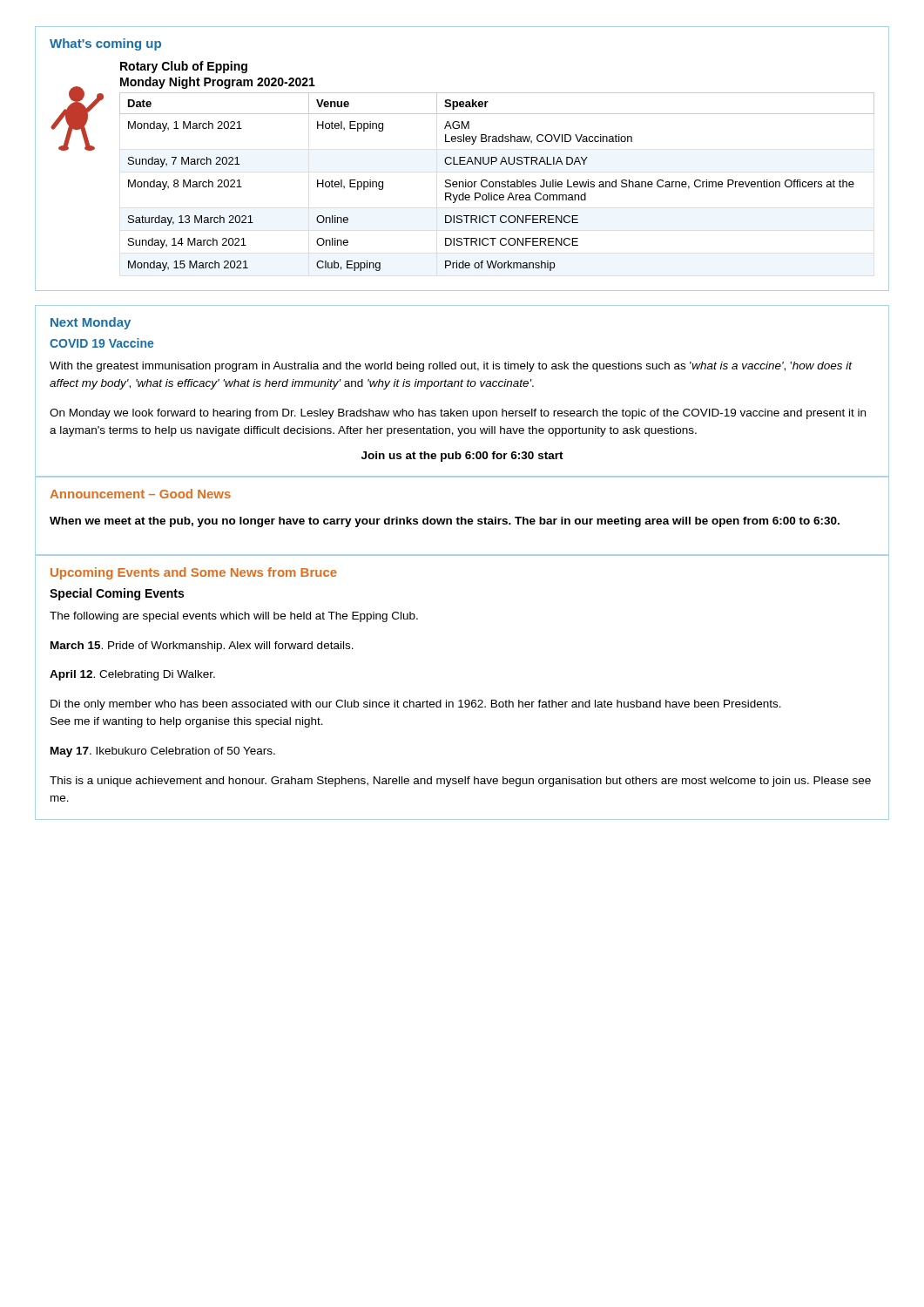Locate the element starting "May 17. Ikebukuro Celebration of 50 Years."

pos(163,752)
